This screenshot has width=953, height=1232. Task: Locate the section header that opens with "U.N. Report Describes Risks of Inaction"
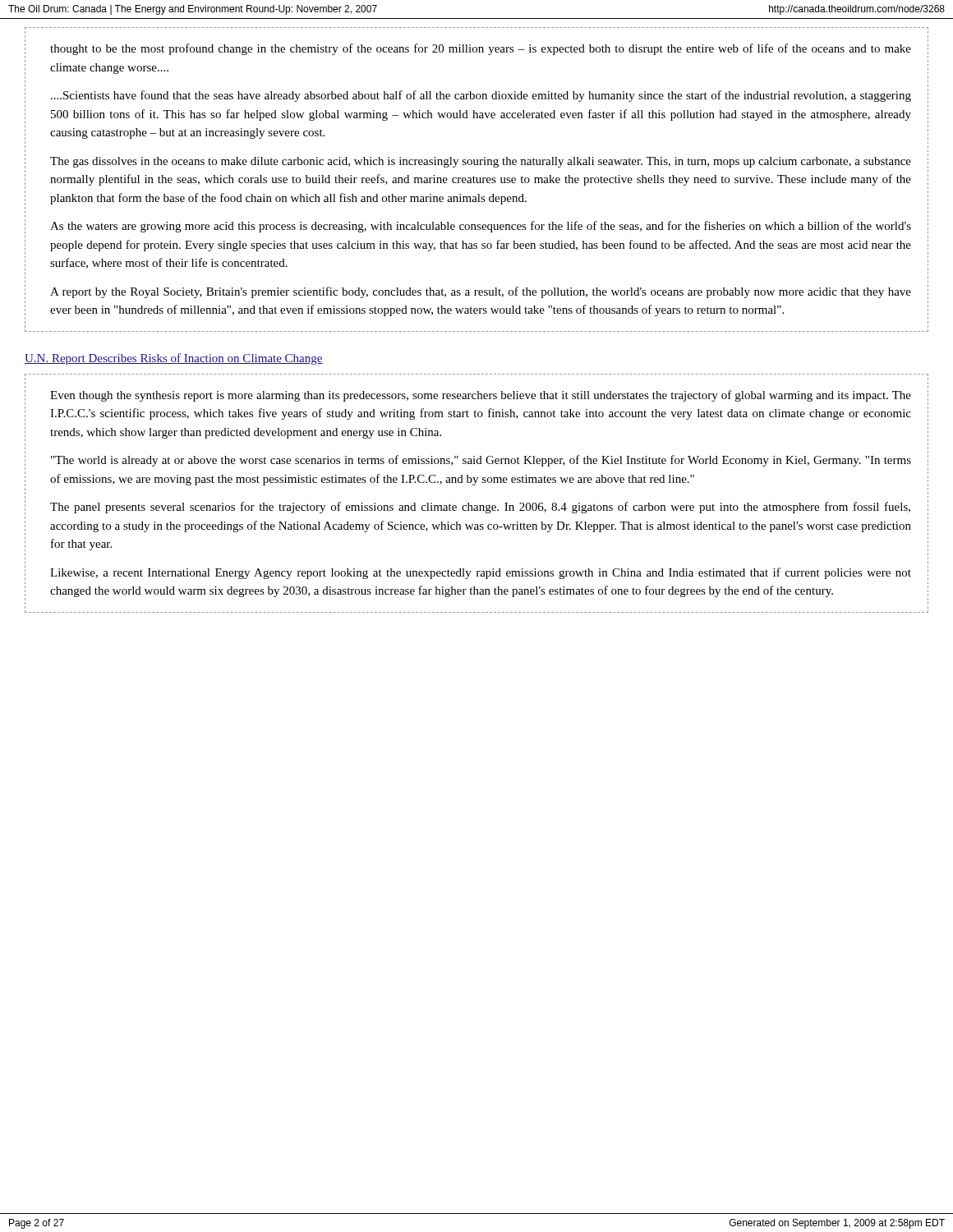coord(174,358)
